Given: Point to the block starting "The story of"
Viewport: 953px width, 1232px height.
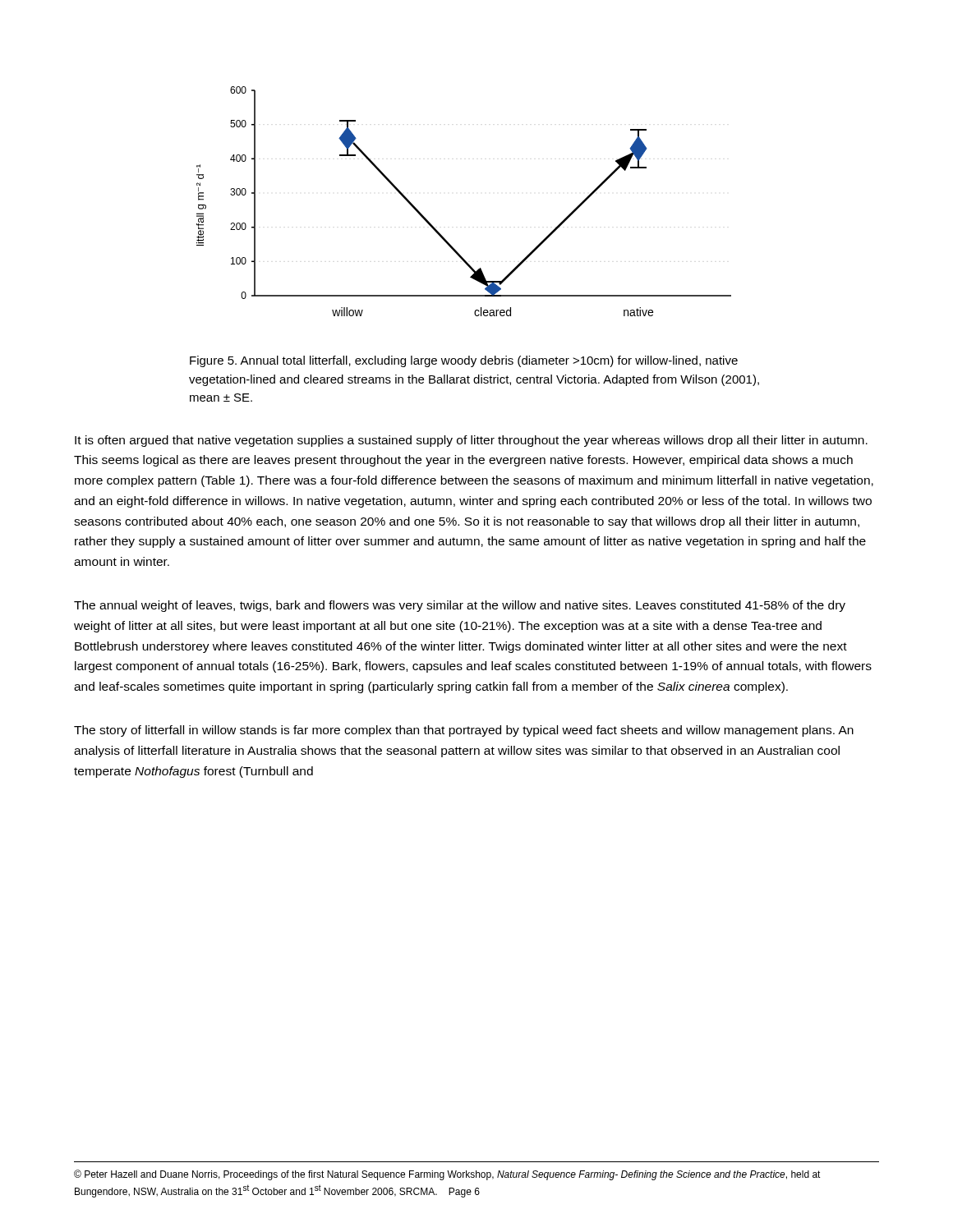Looking at the screenshot, I should pyautogui.click(x=464, y=750).
